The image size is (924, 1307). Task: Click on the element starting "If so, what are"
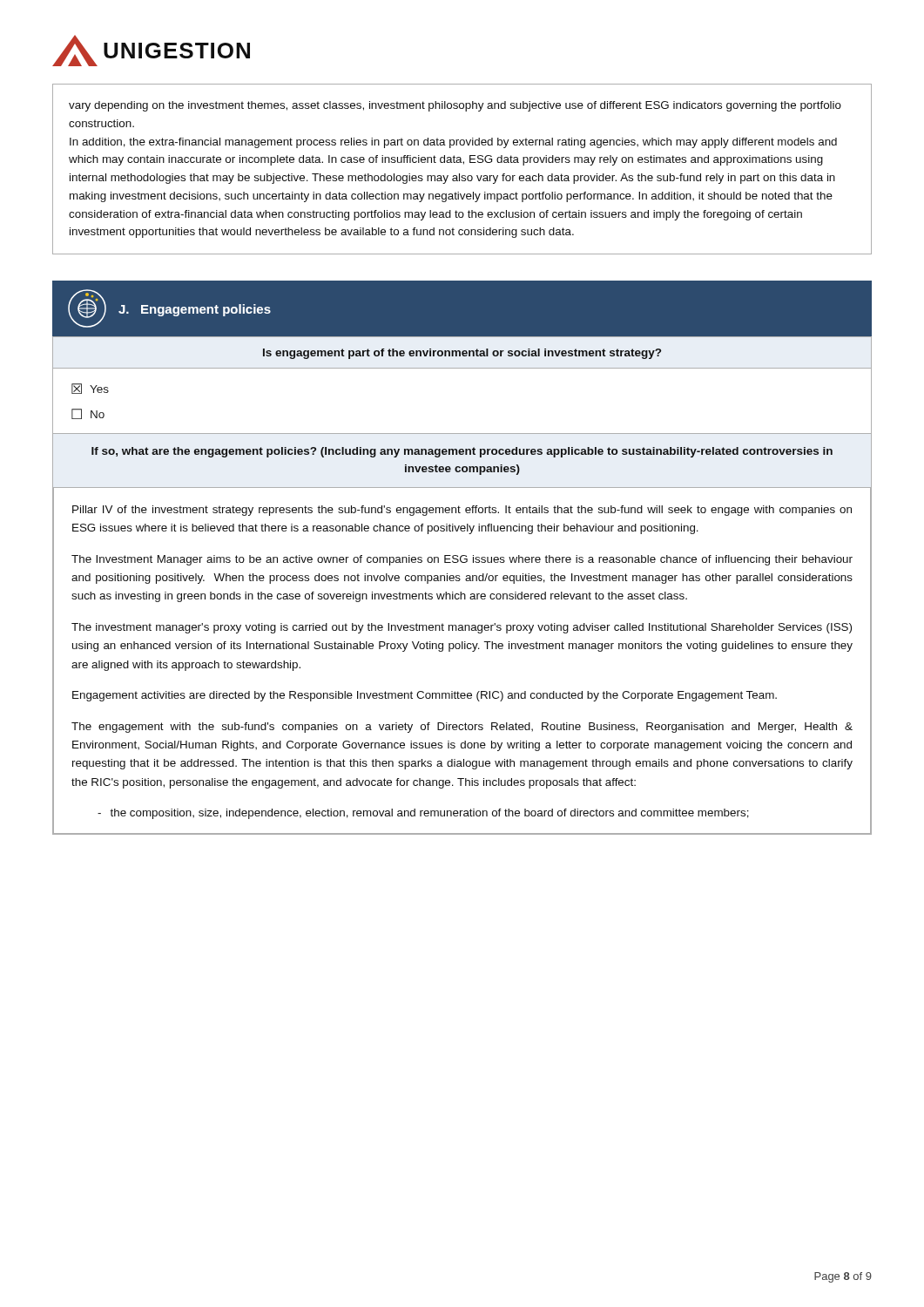(462, 460)
